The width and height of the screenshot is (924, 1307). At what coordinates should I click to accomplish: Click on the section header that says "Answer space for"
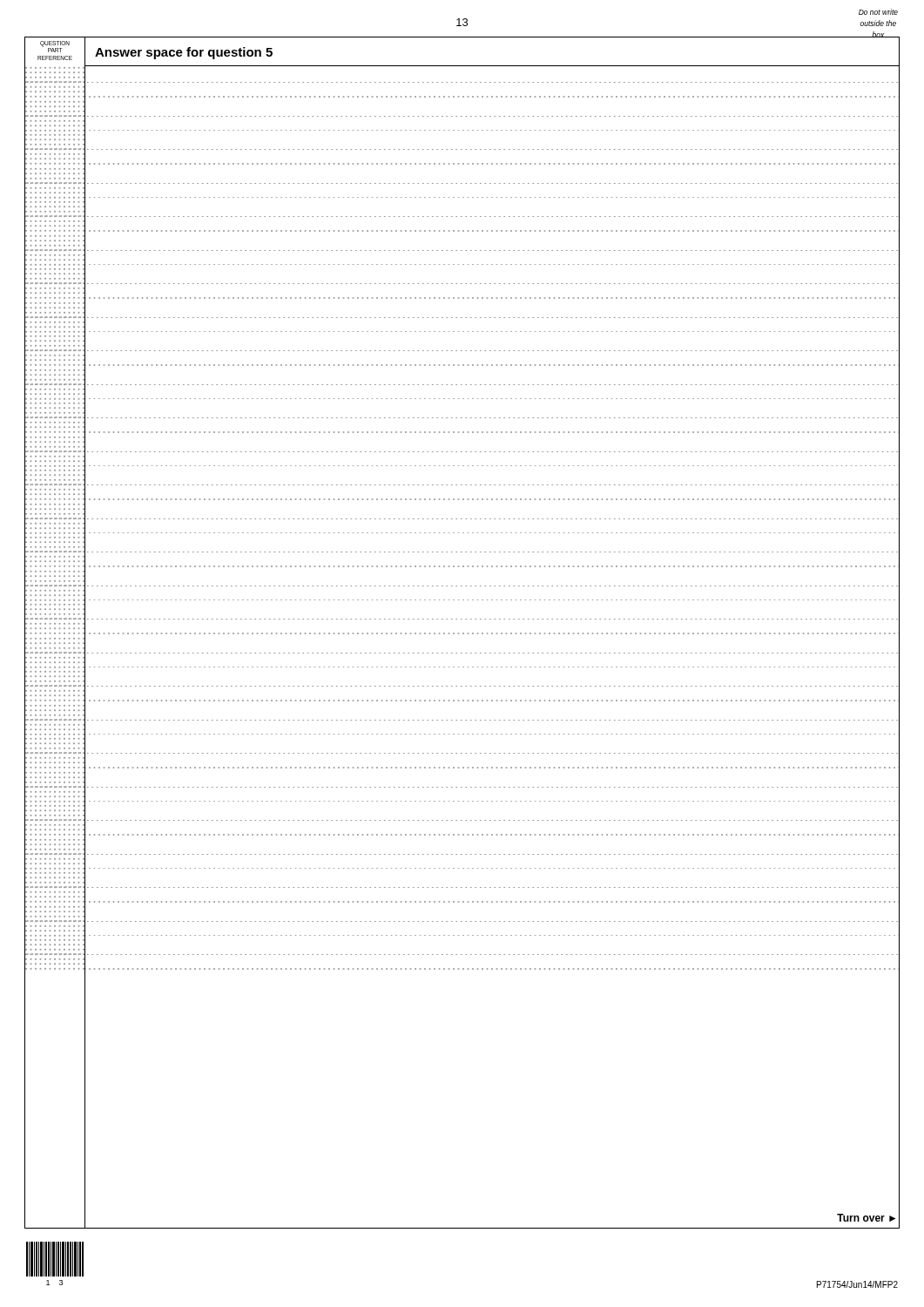pyautogui.click(x=184, y=51)
